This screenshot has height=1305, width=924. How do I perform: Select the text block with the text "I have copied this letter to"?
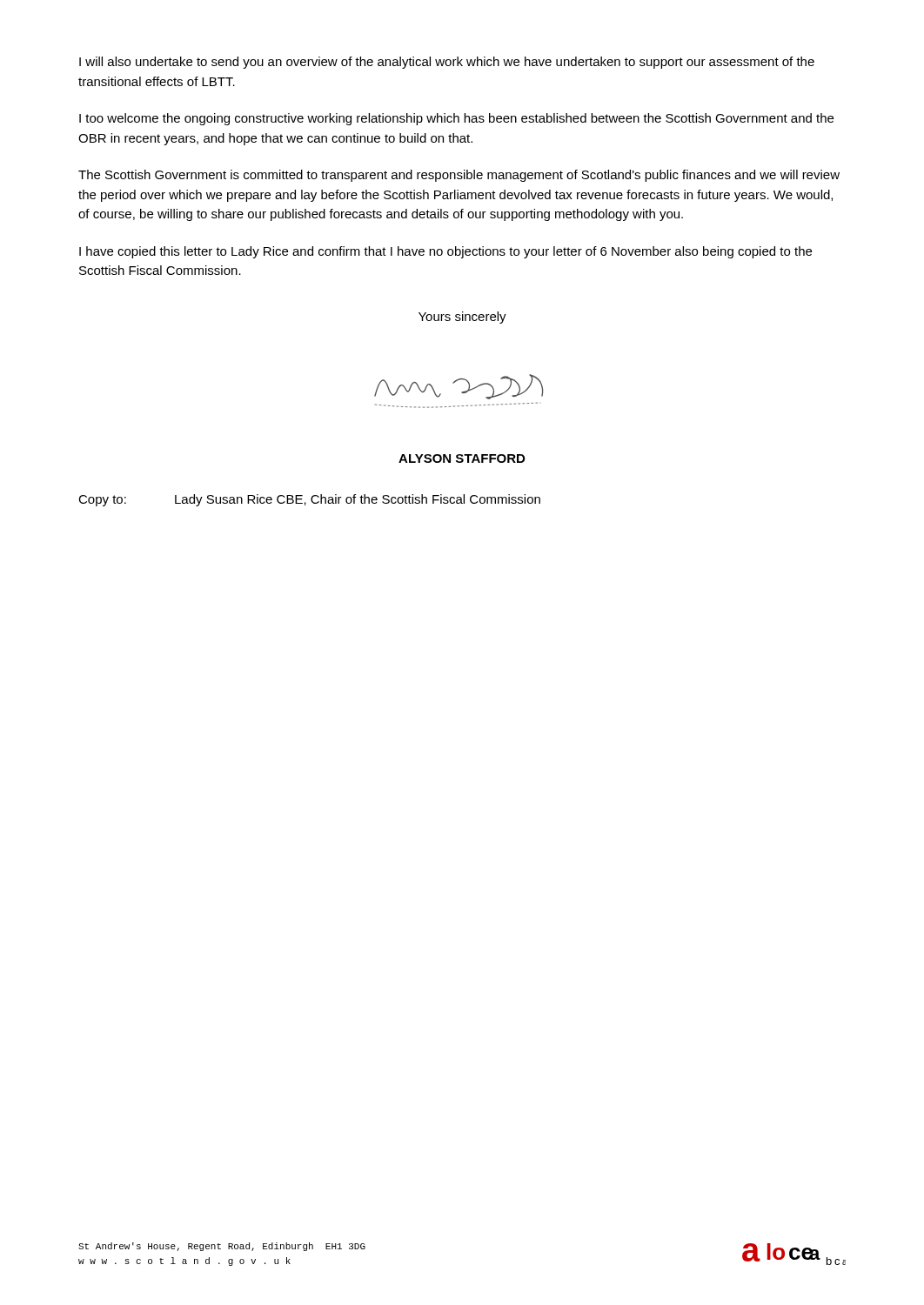445,260
